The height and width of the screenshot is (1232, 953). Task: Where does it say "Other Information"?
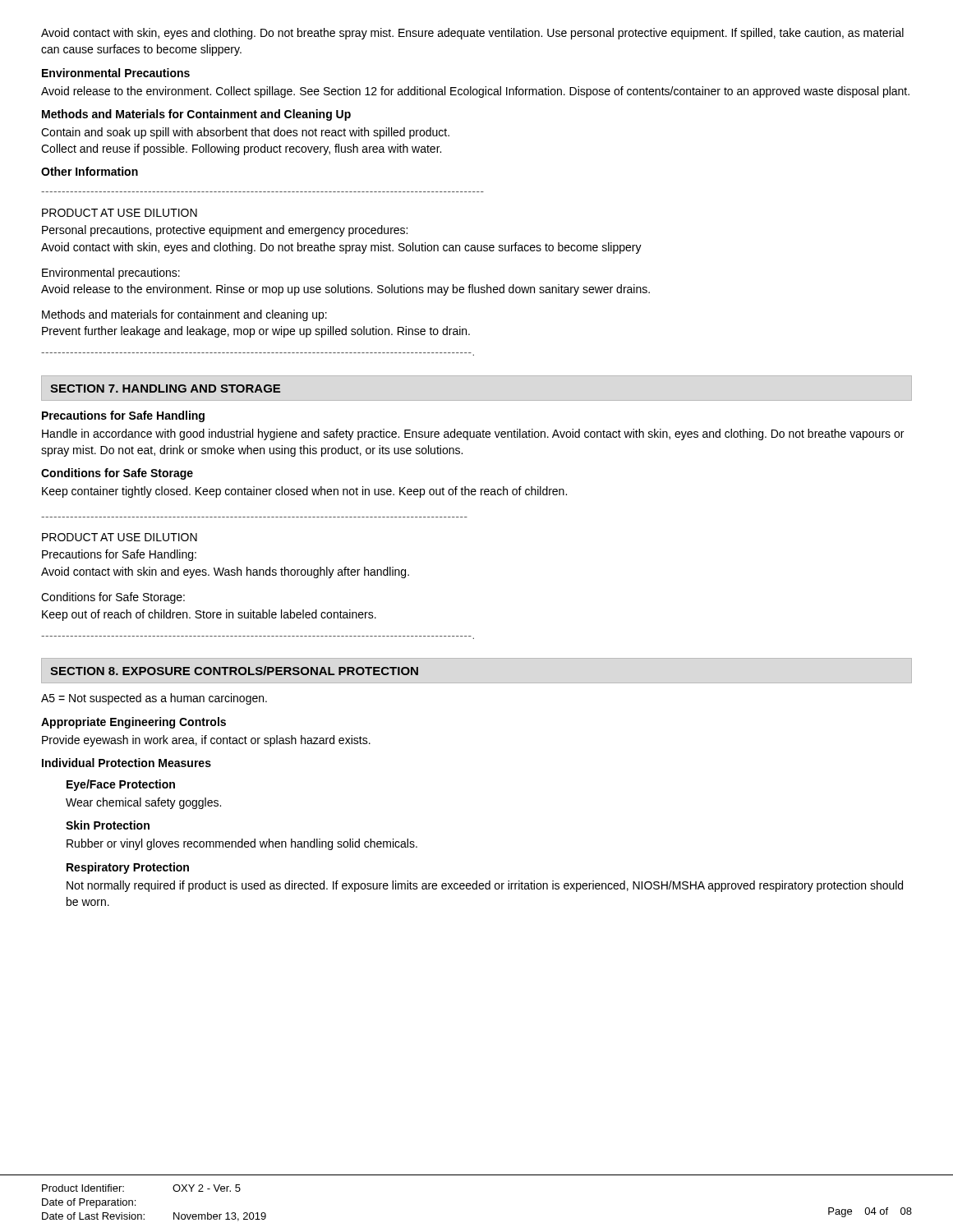pyautogui.click(x=90, y=172)
